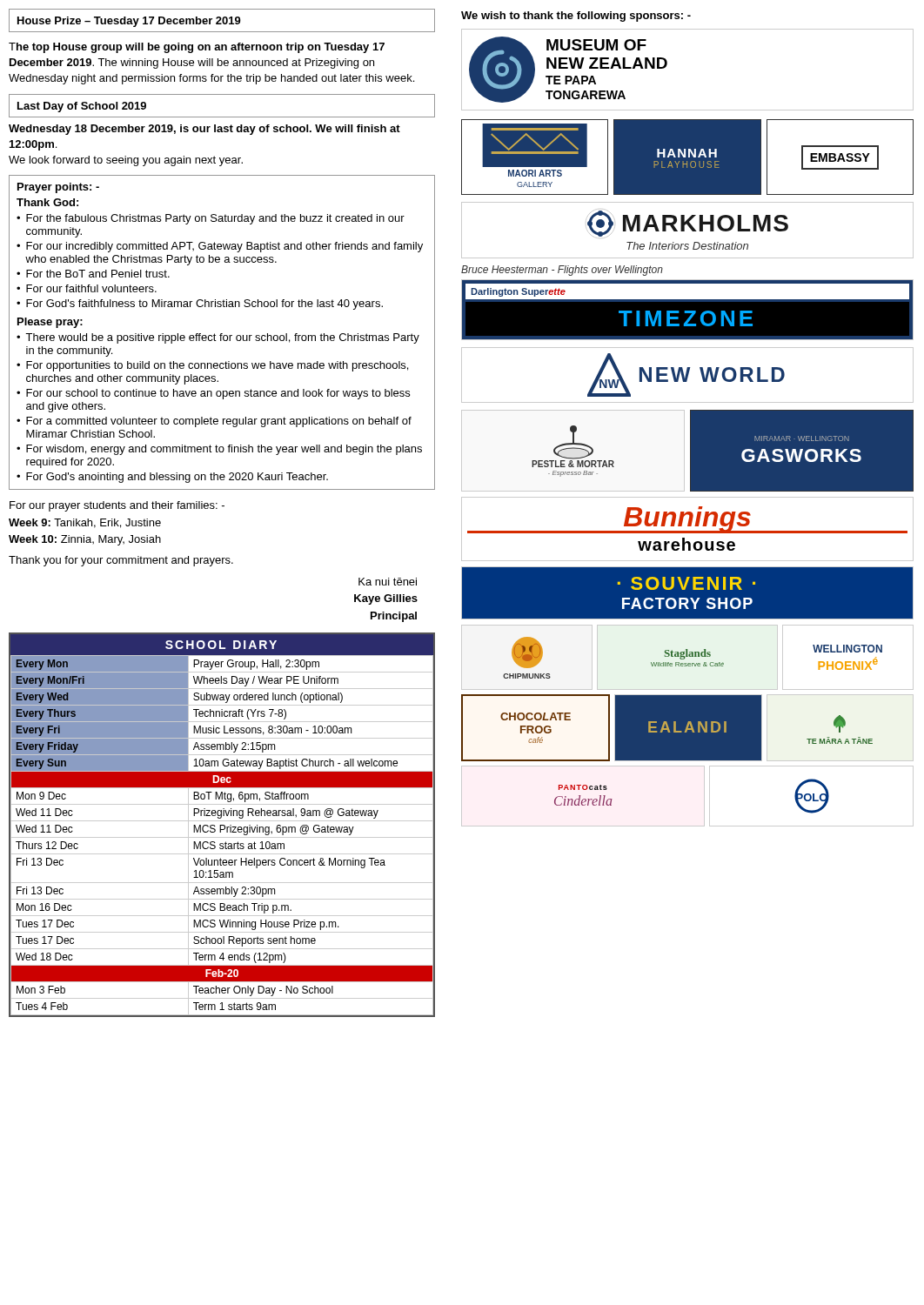Image resolution: width=924 pixels, height=1305 pixels.
Task: Locate the list item that says "•For God's faithfulness to Miramar Christian"
Action: coord(200,303)
